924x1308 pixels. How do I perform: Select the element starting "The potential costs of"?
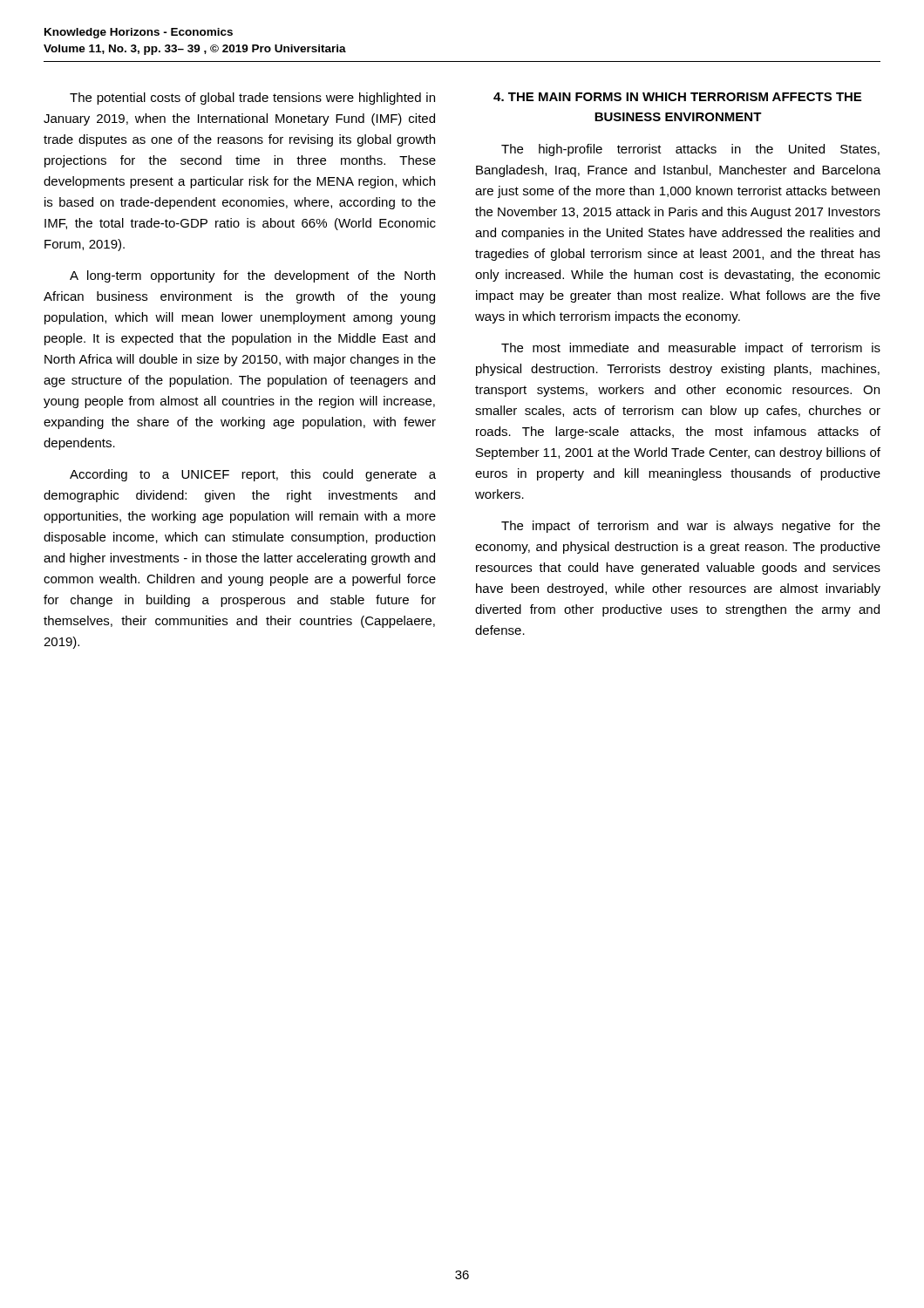pos(240,370)
